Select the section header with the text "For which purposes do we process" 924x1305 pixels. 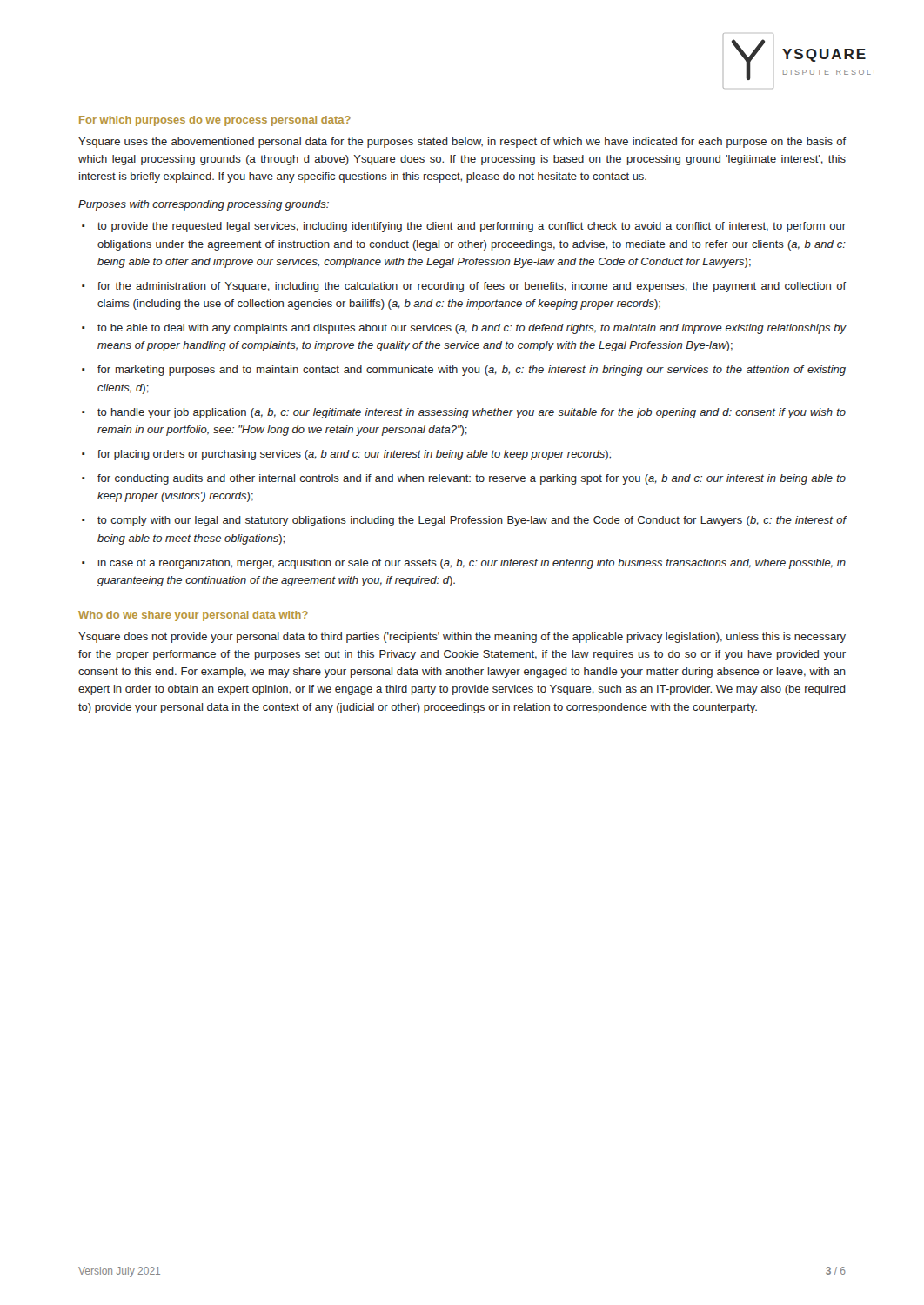(x=215, y=120)
